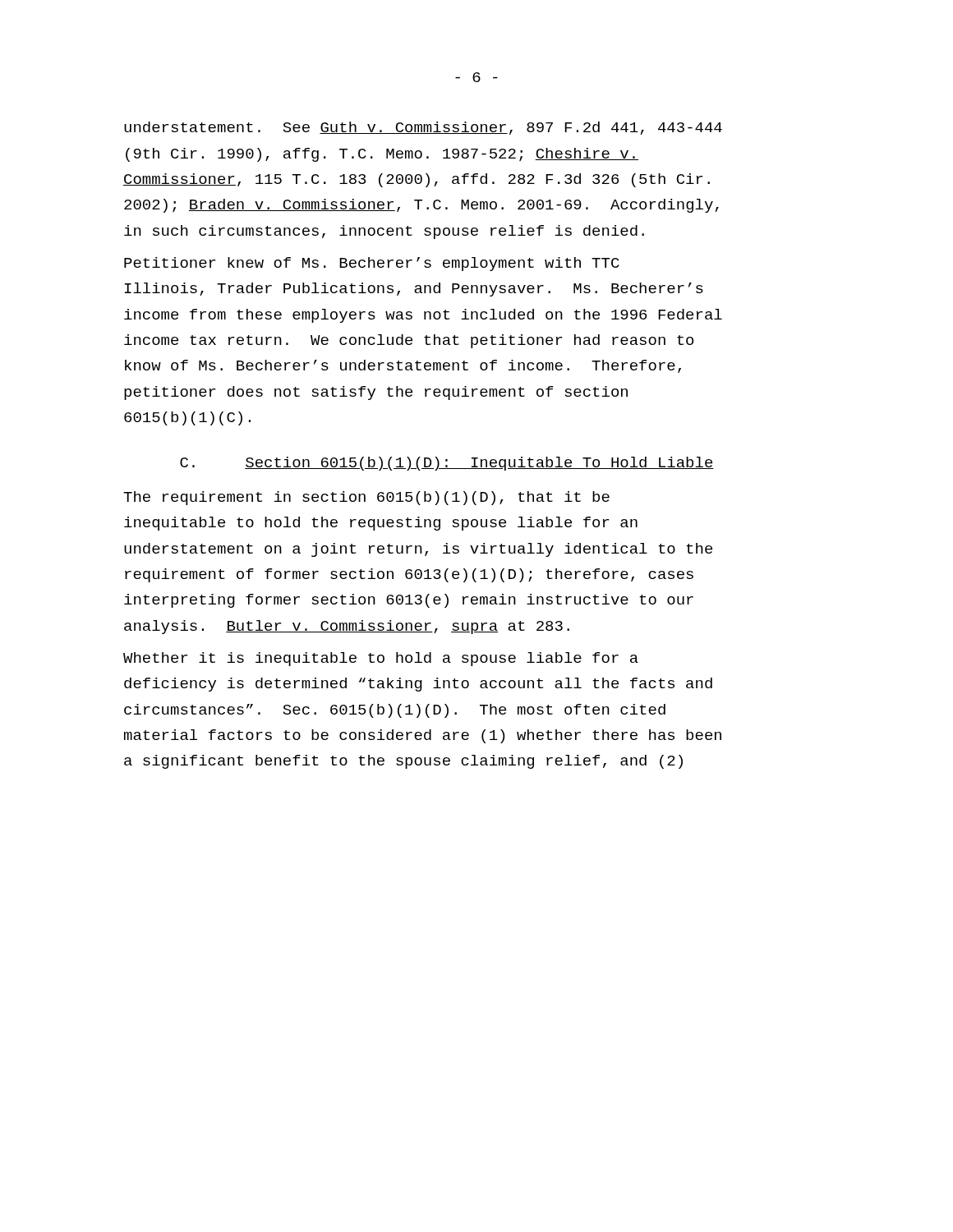Locate the text block that says "understatement. See Guth"
Screen dimensions: 1232x953
(x=476, y=180)
